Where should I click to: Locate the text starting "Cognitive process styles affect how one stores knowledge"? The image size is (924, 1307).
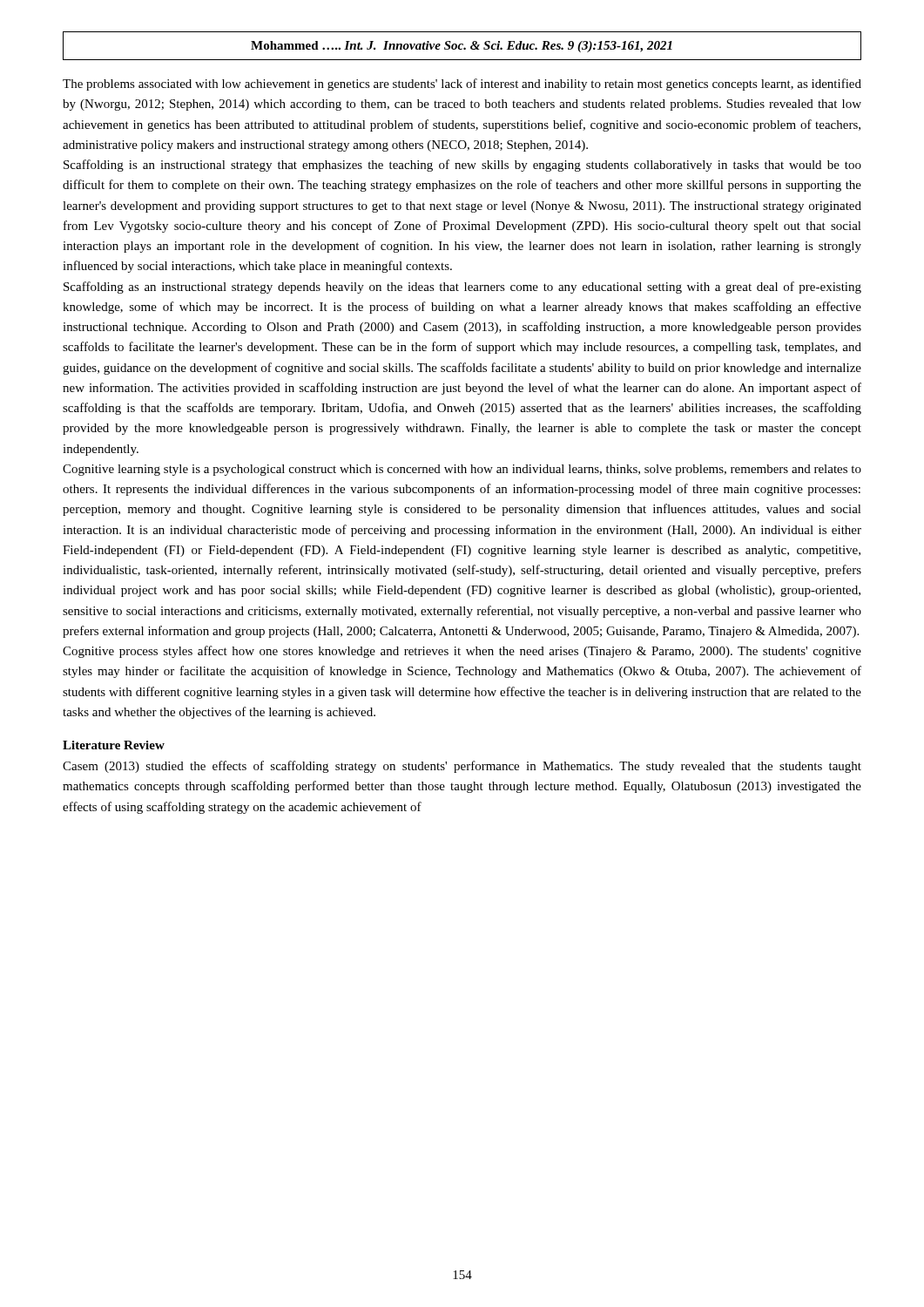pyautogui.click(x=462, y=682)
